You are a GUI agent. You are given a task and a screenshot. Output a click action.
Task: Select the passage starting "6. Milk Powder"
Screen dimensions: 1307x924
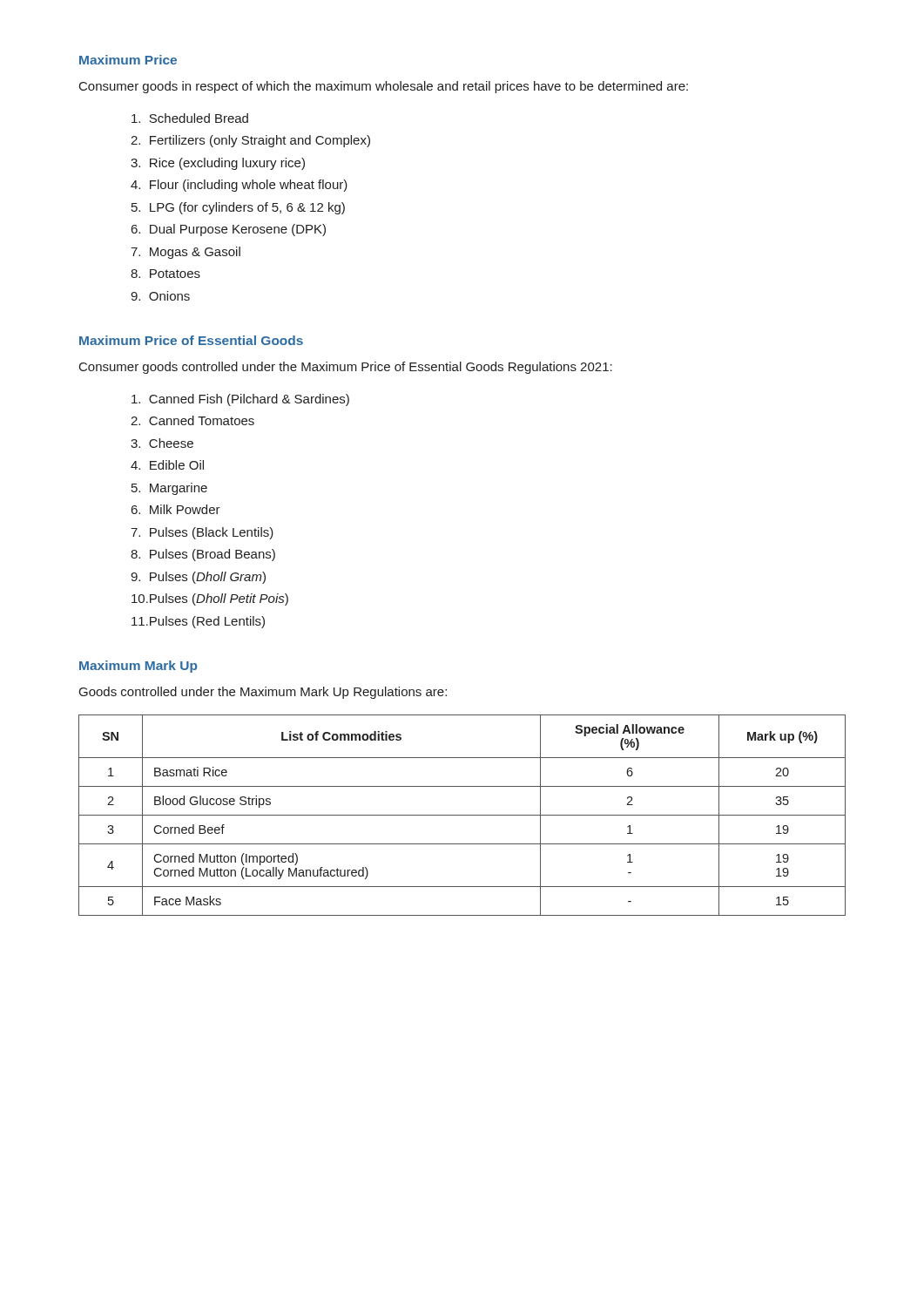click(x=175, y=509)
